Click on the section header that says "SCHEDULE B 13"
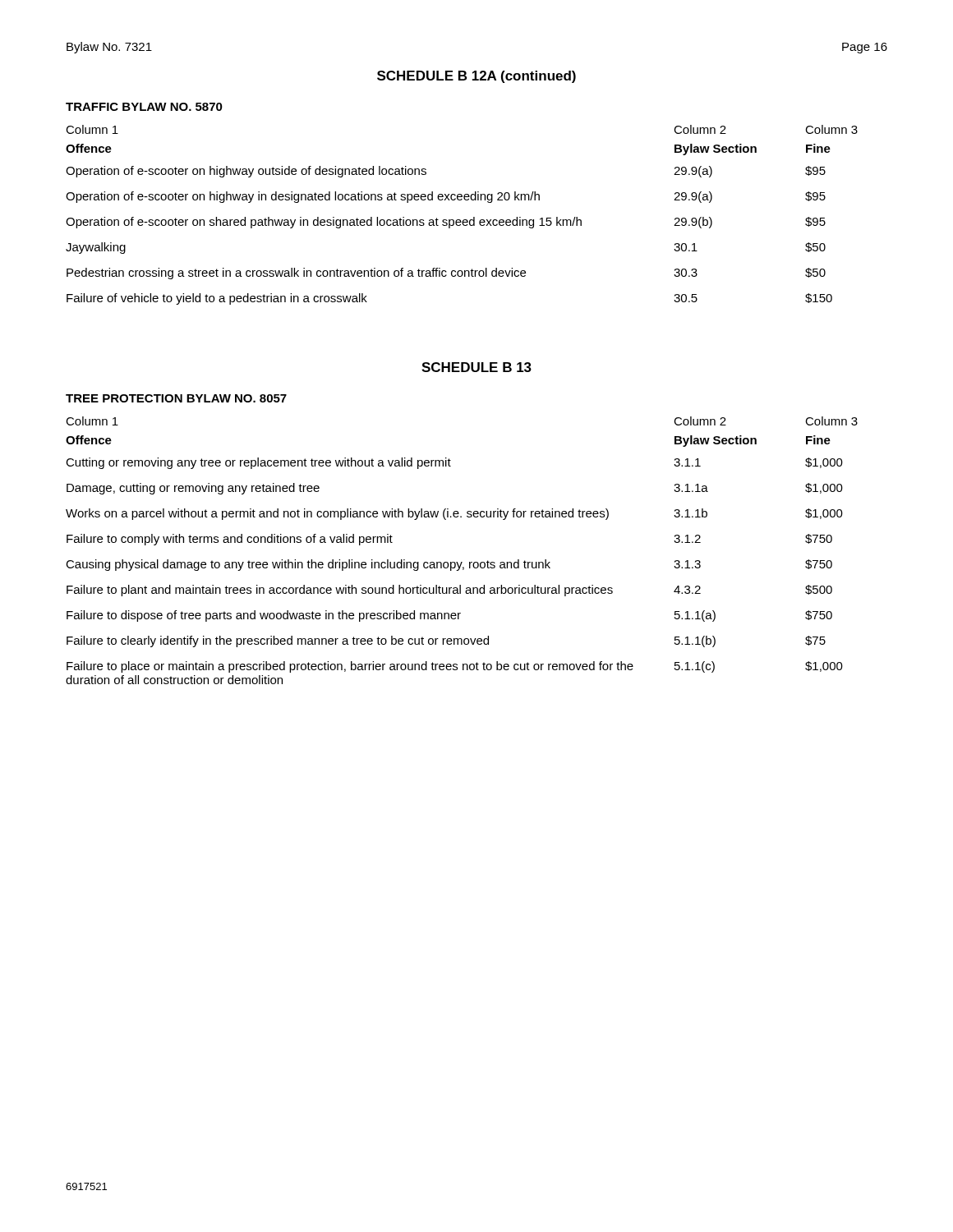Screen dimensions: 1232x953 tap(476, 368)
